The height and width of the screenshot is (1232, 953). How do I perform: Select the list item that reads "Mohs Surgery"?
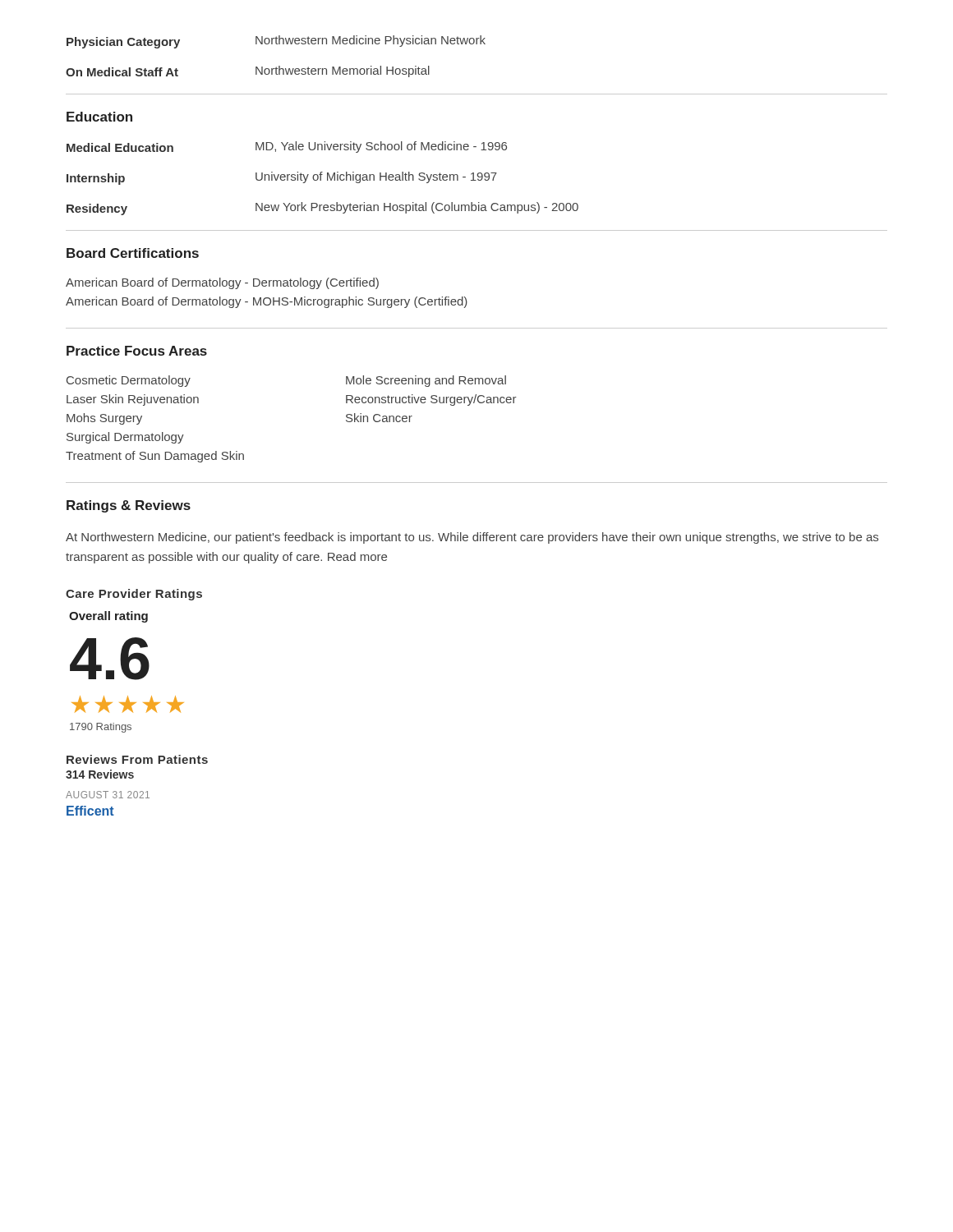point(104,418)
